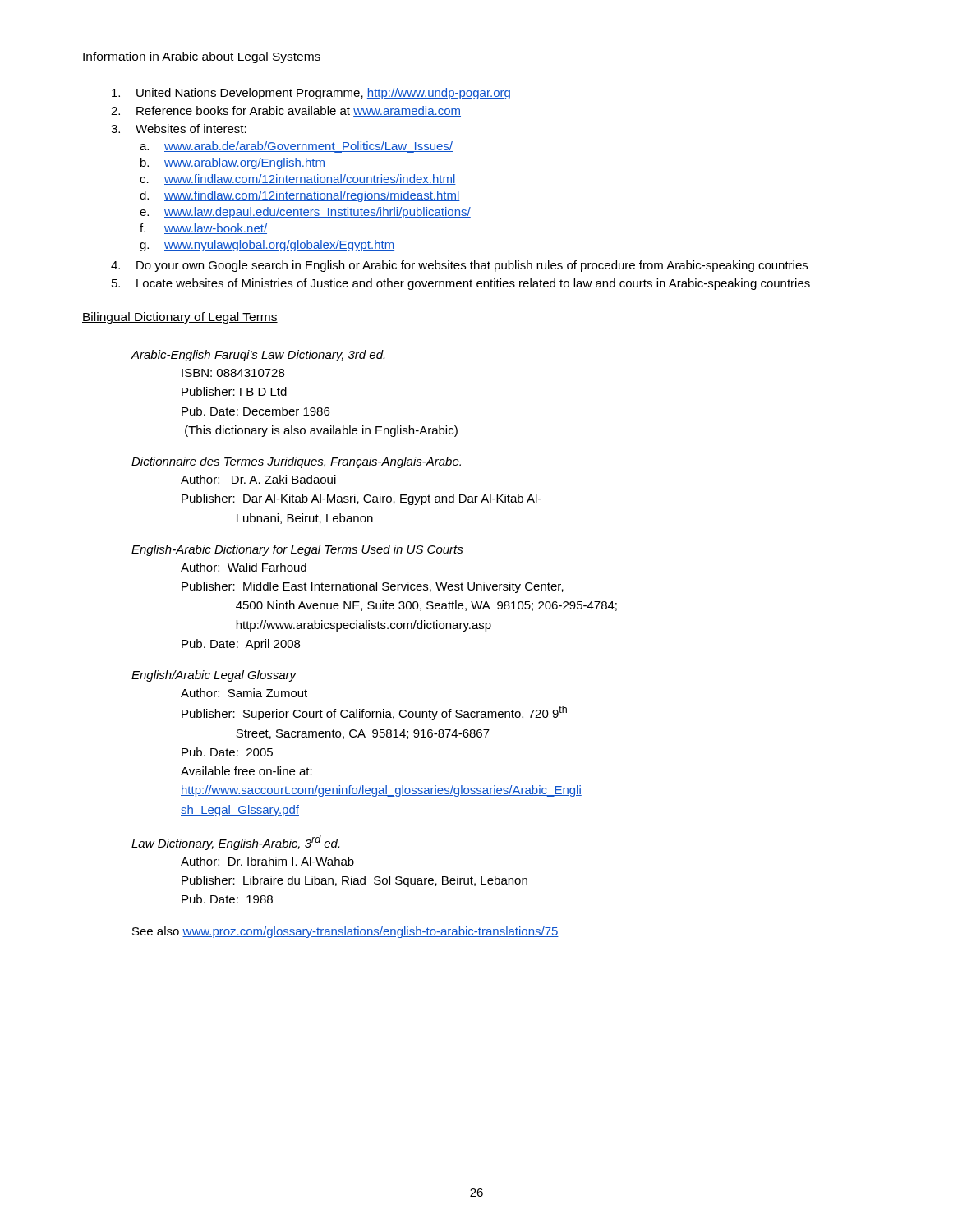
Task: Point to the passage starting "United Nations Development Programme, http://www.undp-pogar.org"
Action: pyautogui.click(x=311, y=94)
